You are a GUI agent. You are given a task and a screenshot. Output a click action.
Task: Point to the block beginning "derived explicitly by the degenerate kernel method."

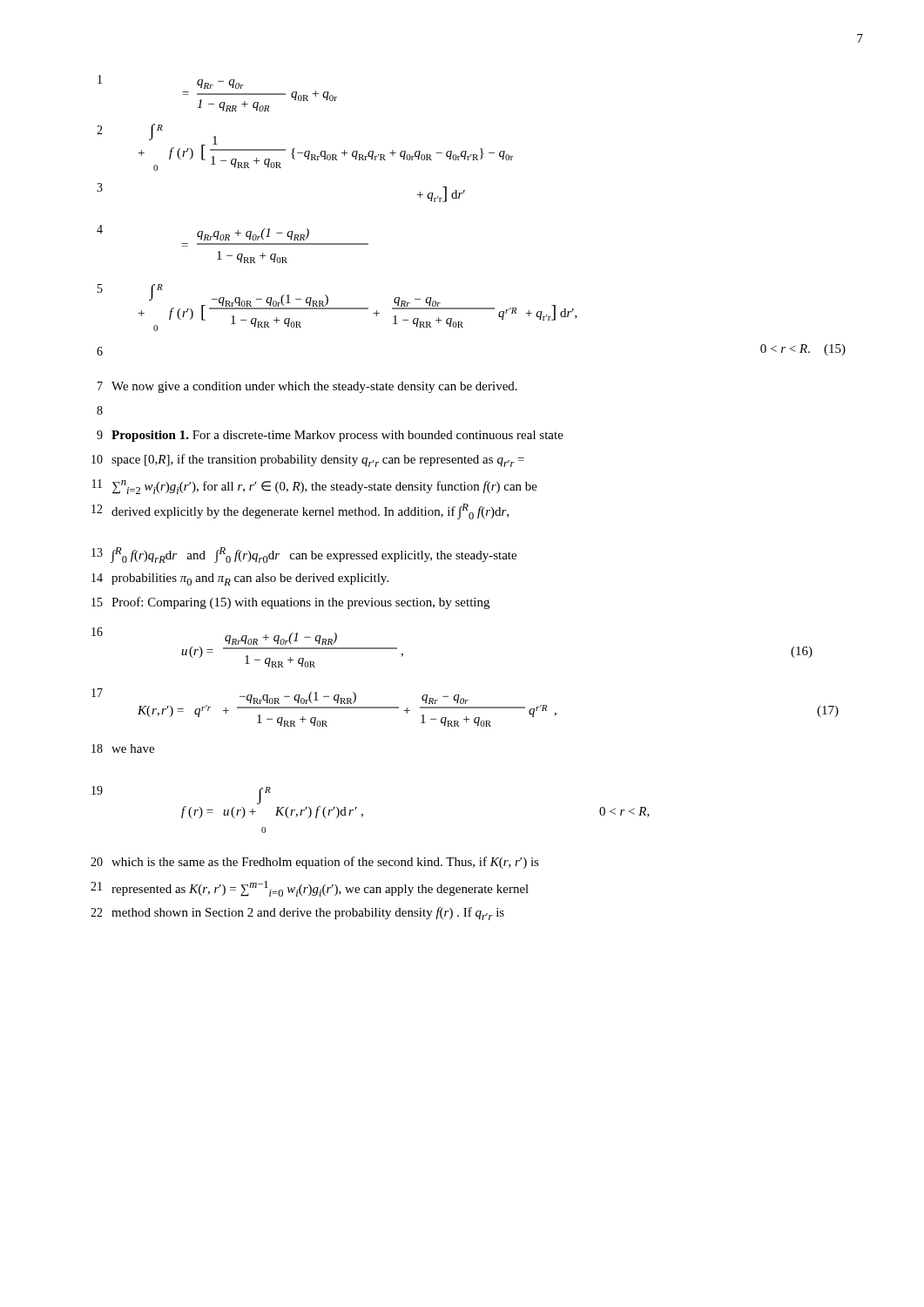click(310, 512)
